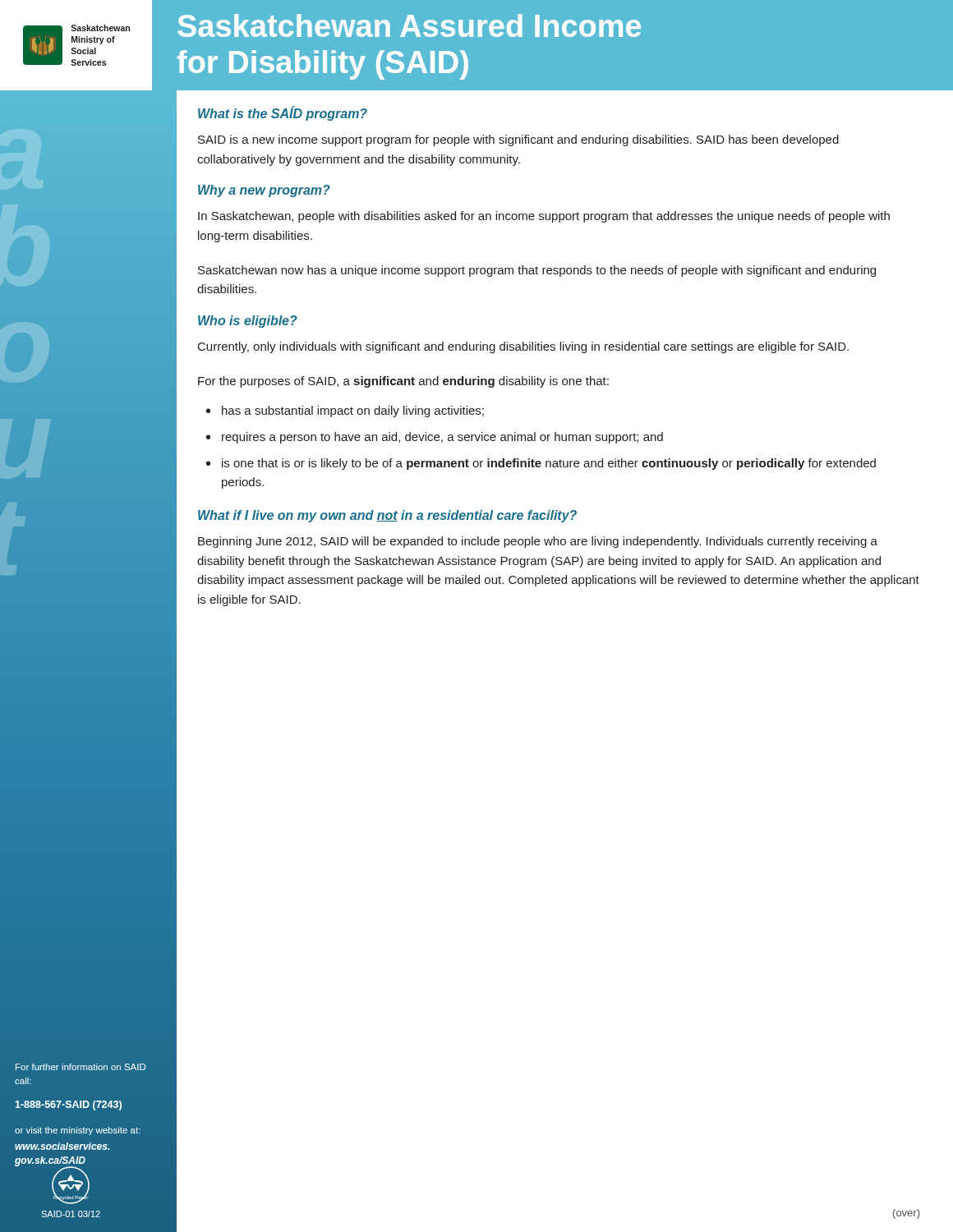
Task: Find "or visit the ministry website at:" on this page
Action: point(78,1130)
